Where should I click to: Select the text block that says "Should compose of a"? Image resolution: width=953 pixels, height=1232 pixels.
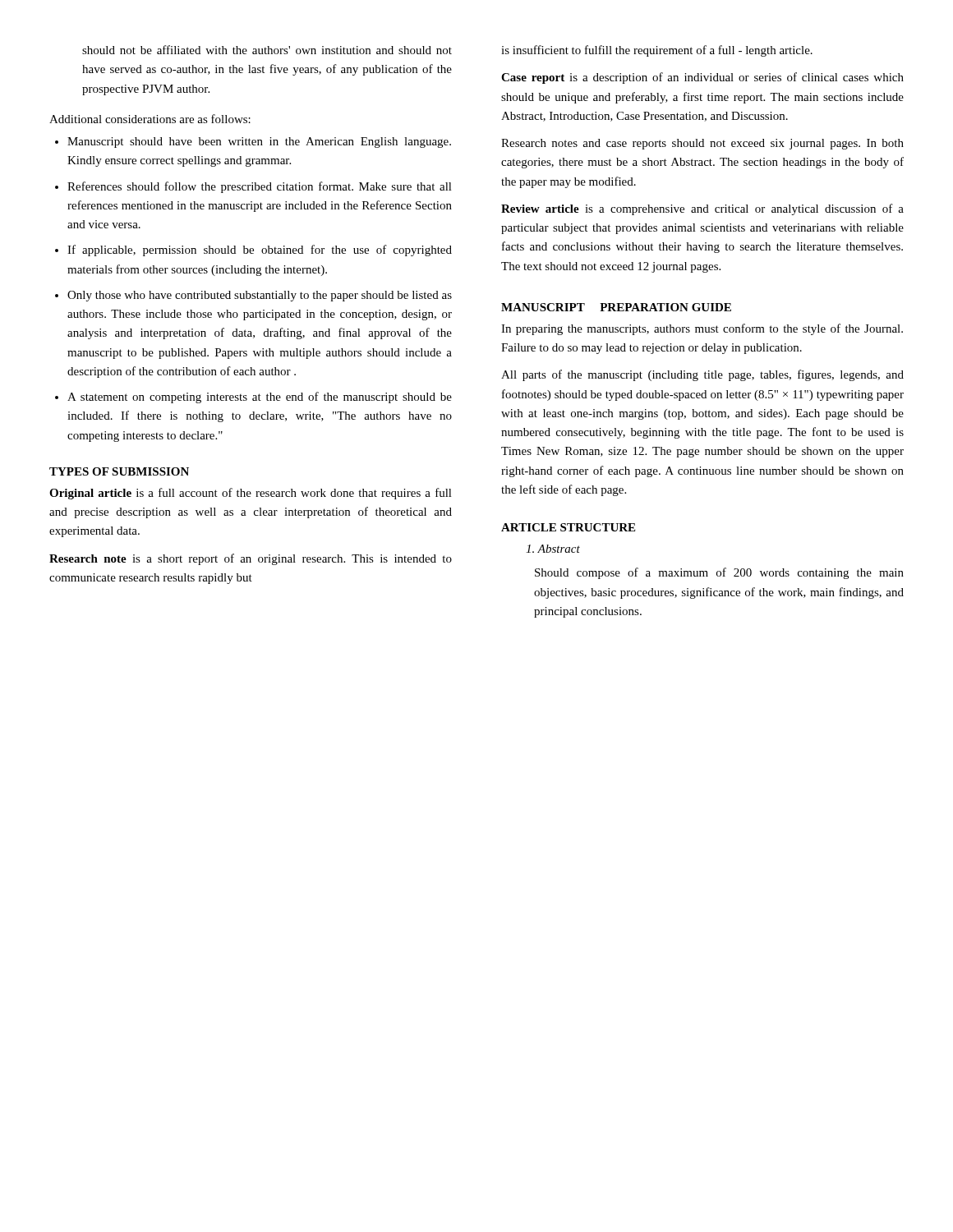click(719, 592)
